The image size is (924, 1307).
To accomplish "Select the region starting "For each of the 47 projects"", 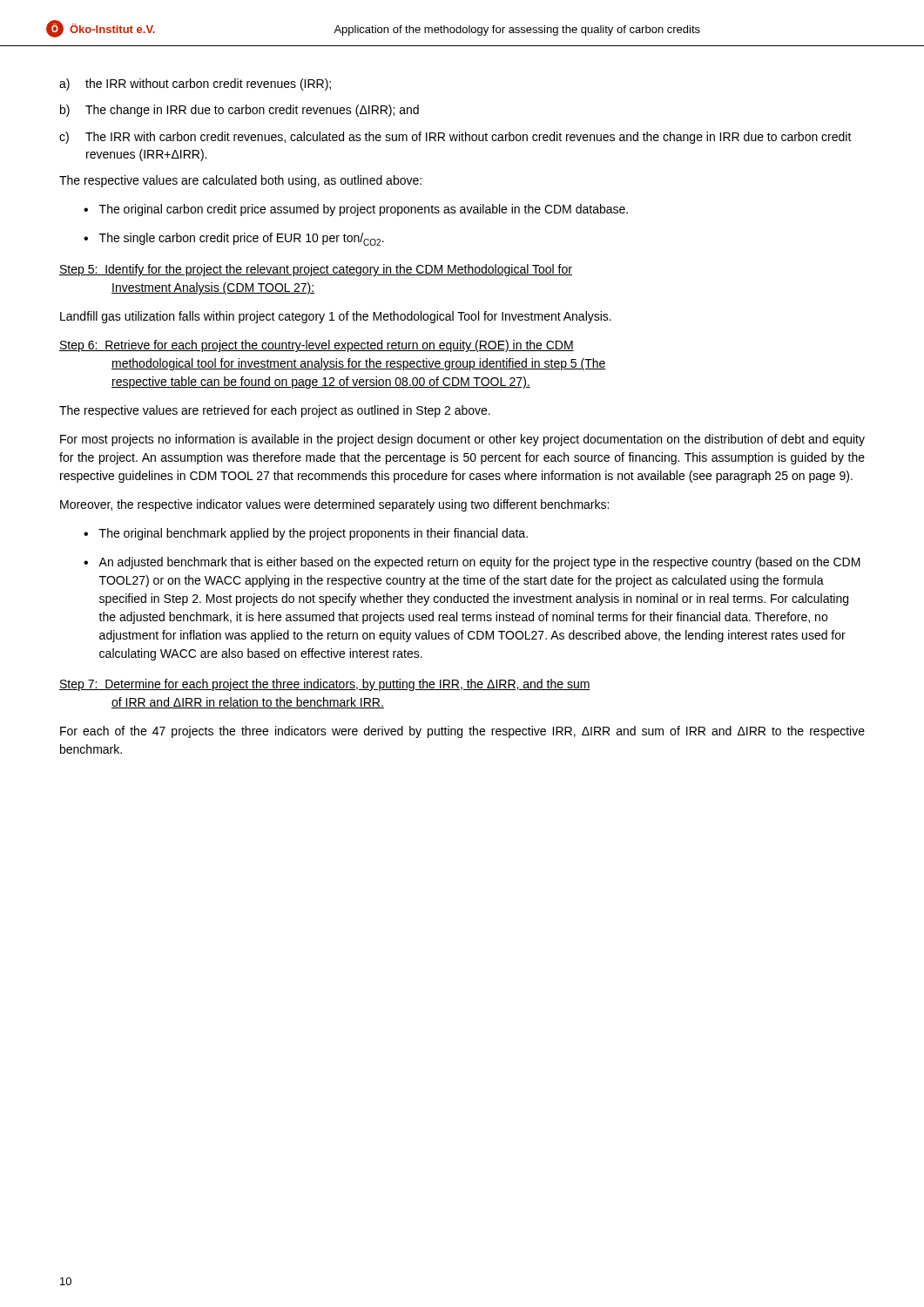I will [462, 740].
